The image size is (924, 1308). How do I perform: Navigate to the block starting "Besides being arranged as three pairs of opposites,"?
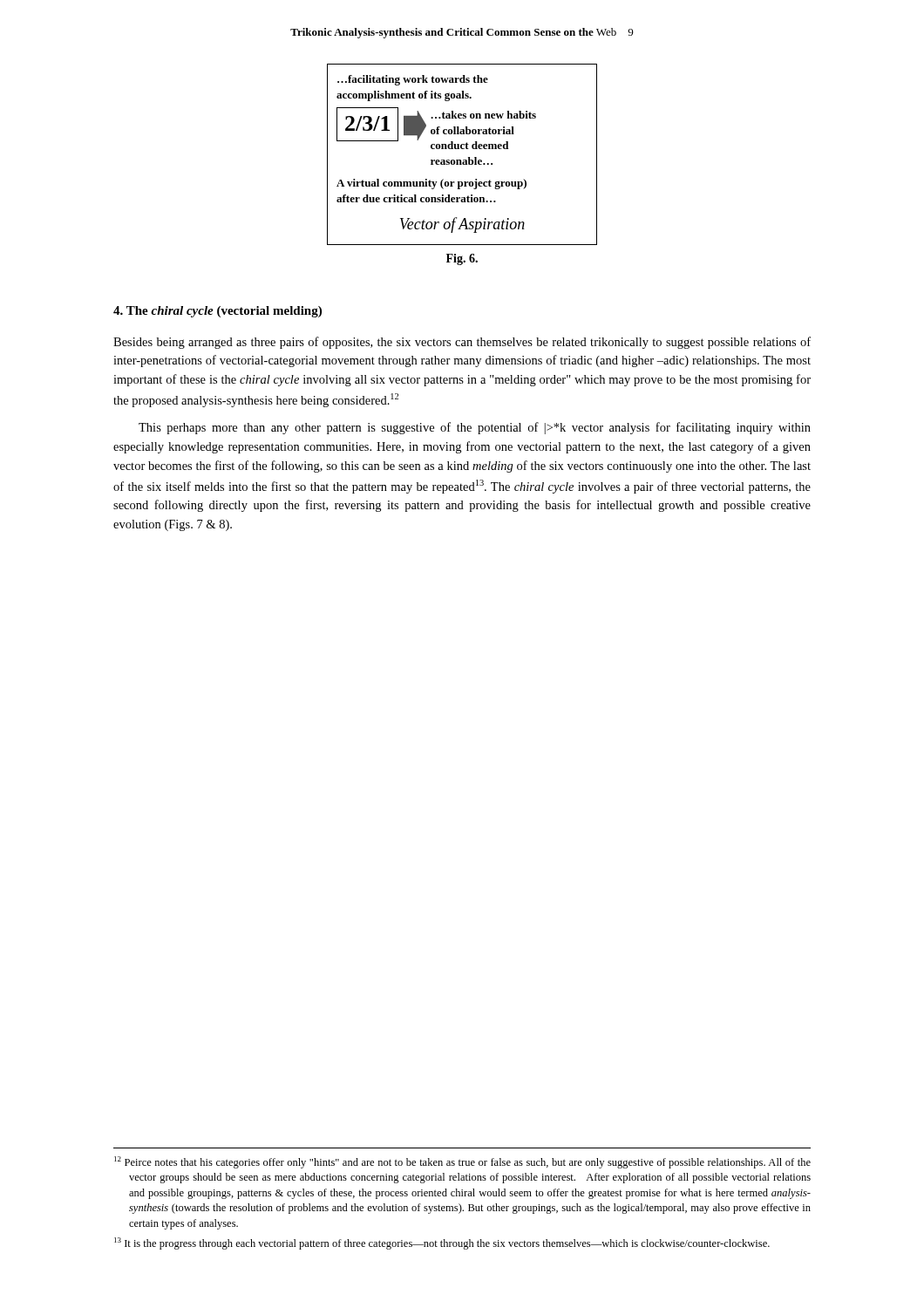462,371
